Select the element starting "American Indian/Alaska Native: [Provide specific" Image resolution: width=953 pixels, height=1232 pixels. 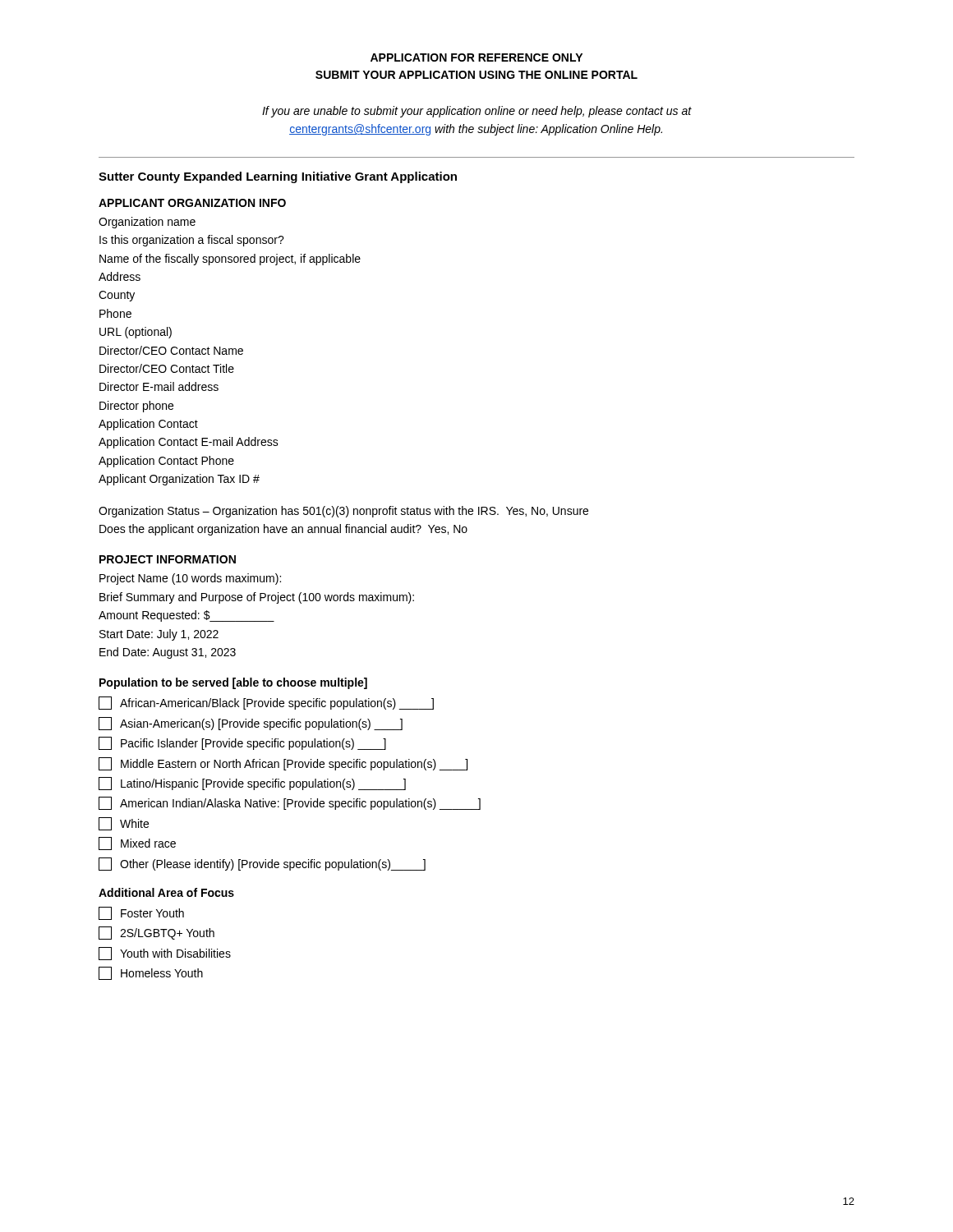pos(290,804)
